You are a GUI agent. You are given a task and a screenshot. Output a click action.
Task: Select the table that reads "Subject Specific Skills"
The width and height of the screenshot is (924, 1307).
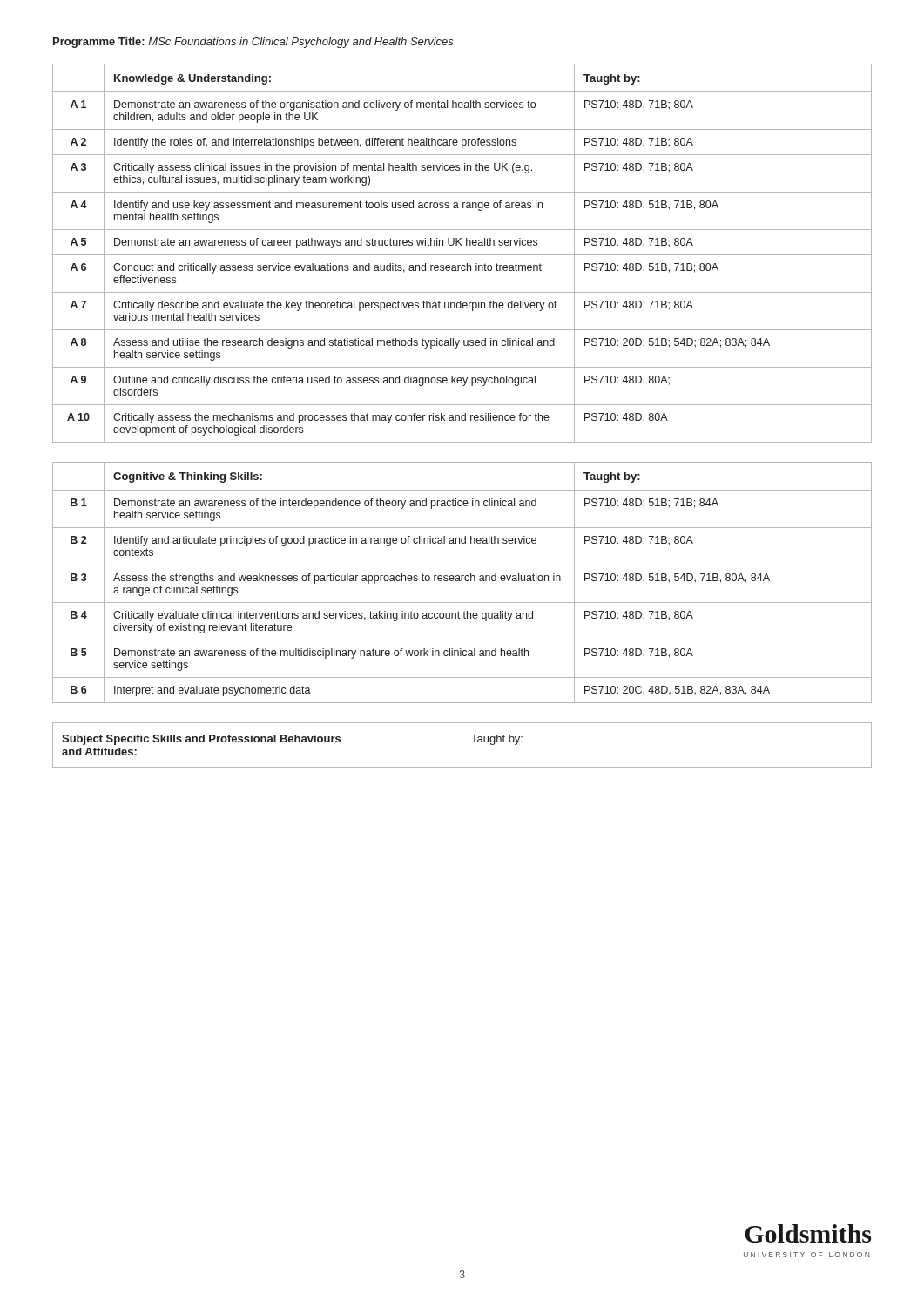tap(462, 745)
